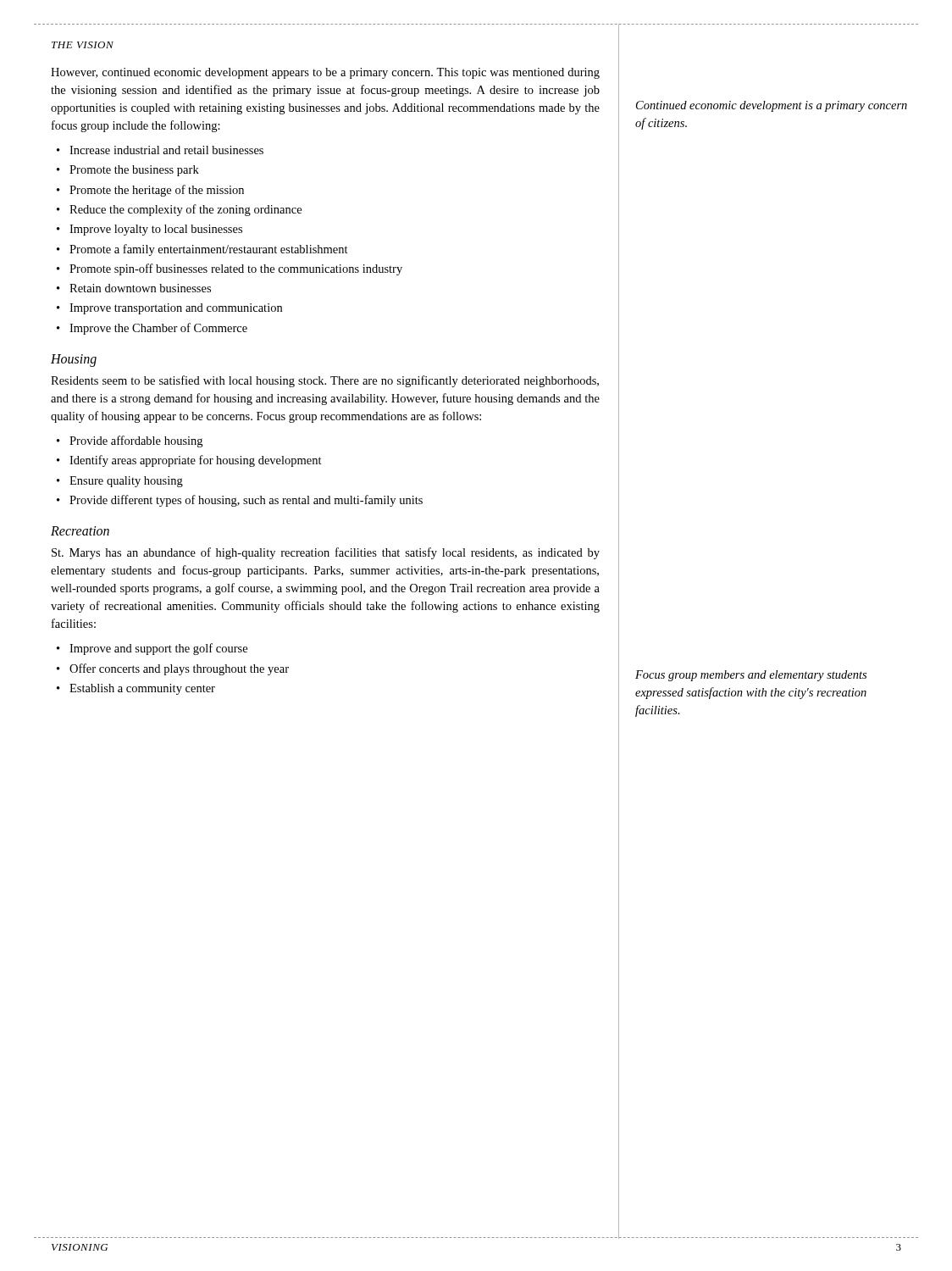
Task: Find the list item with the text "Reduce the complexity of the"
Action: pyautogui.click(x=186, y=209)
